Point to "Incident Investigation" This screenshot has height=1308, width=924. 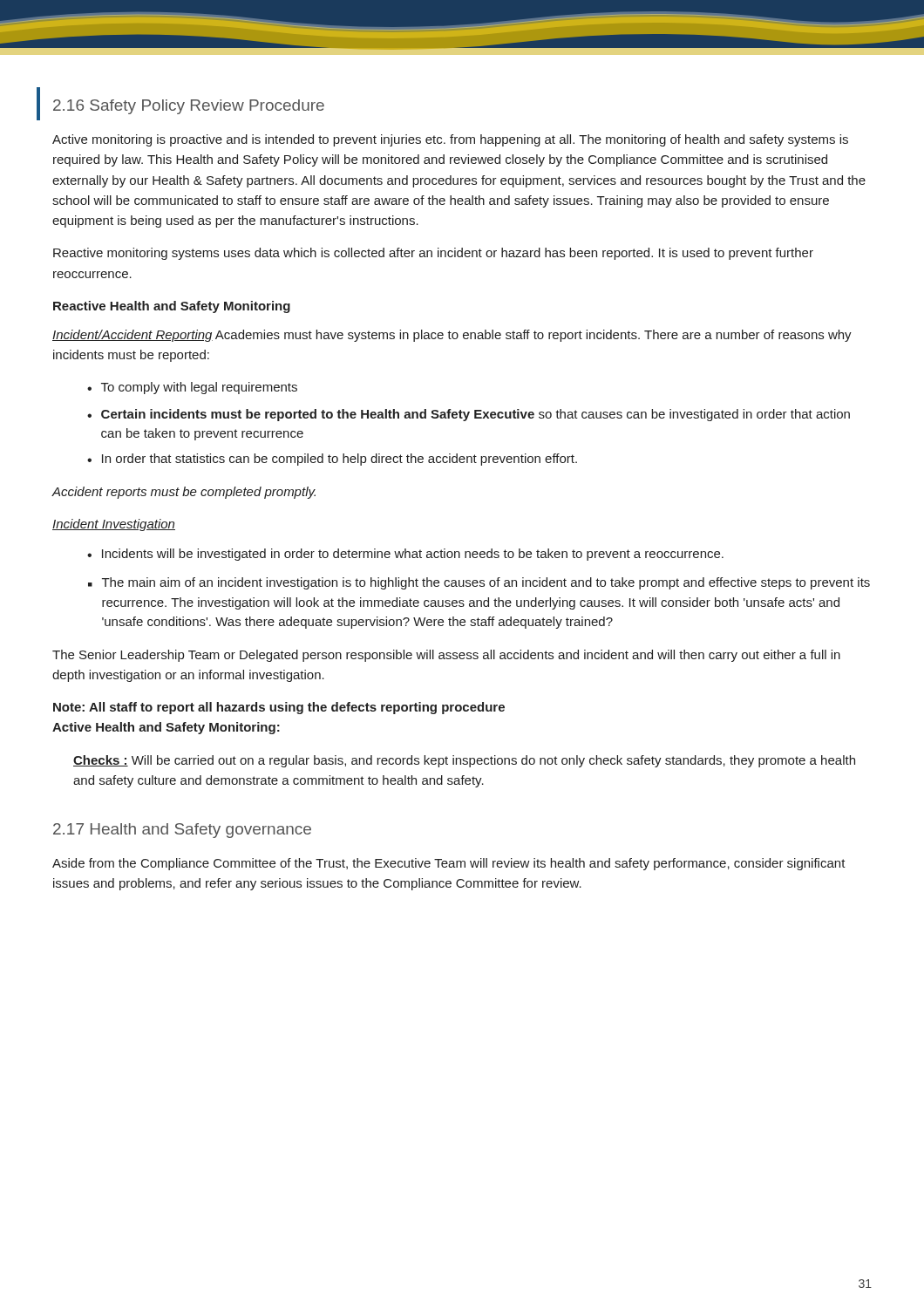(x=114, y=525)
